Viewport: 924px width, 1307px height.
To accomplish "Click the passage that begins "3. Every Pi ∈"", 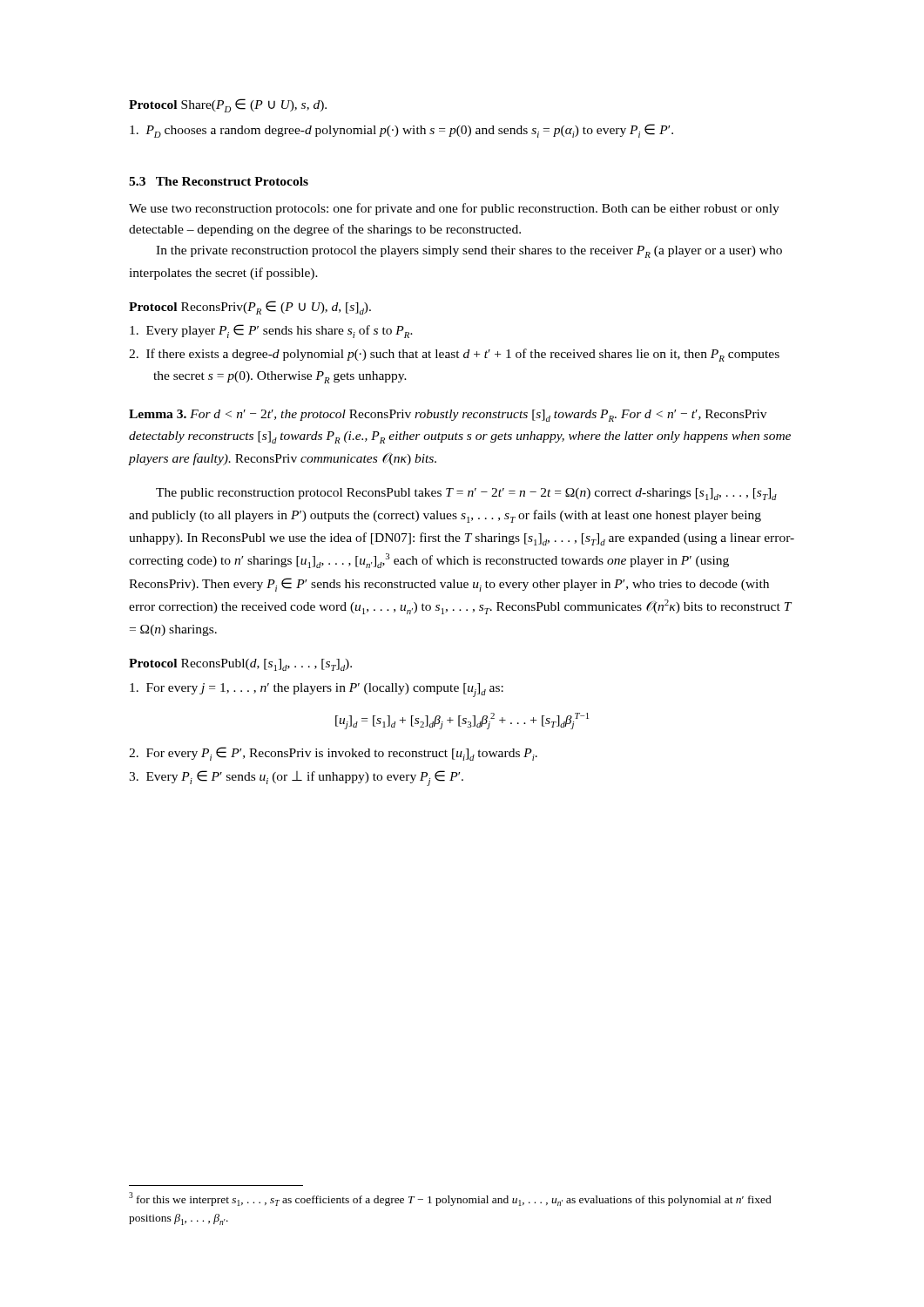I will click(x=462, y=777).
